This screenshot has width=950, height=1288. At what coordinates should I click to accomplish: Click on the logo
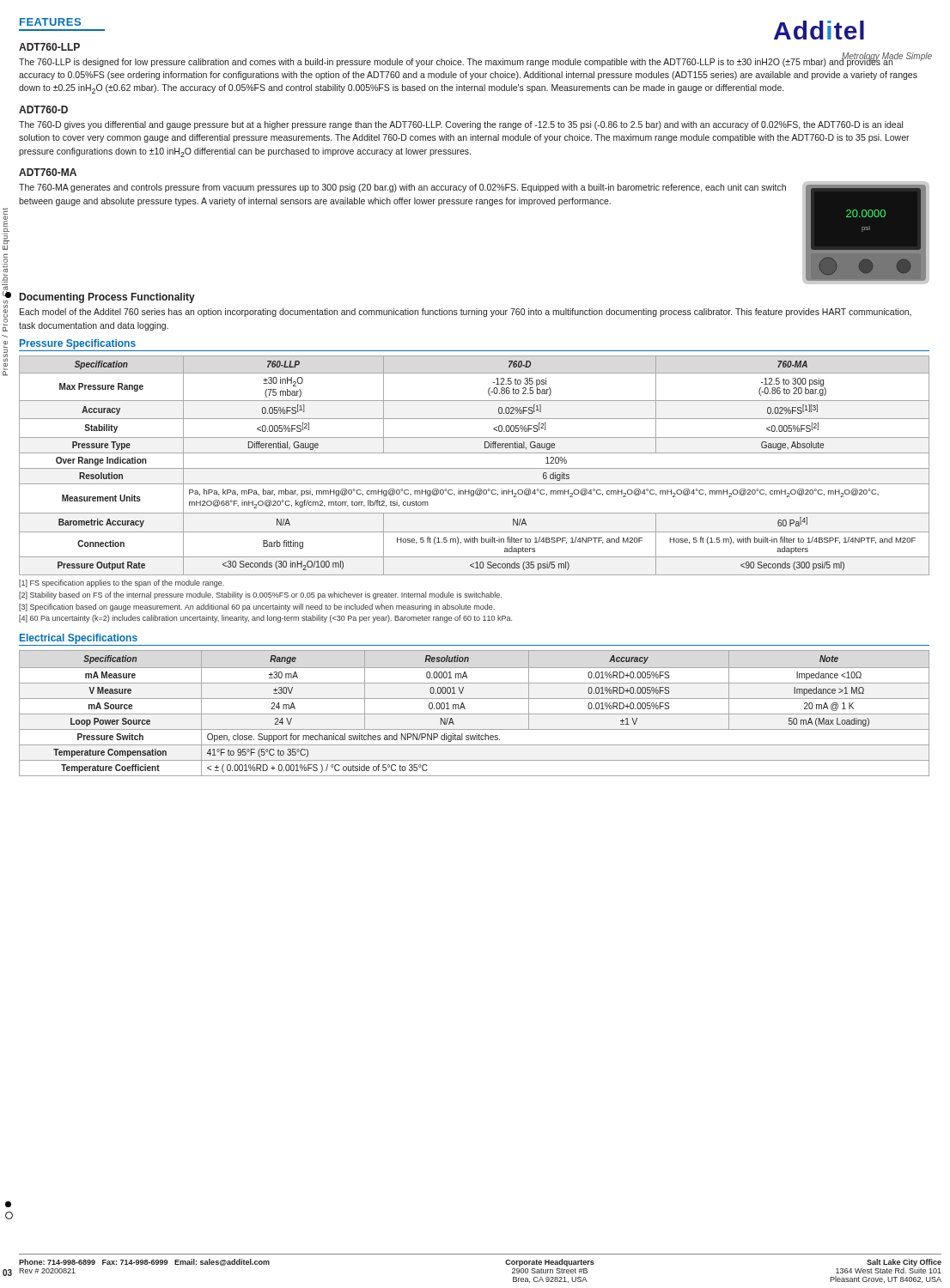pyautogui.click(x=850, y=35)
